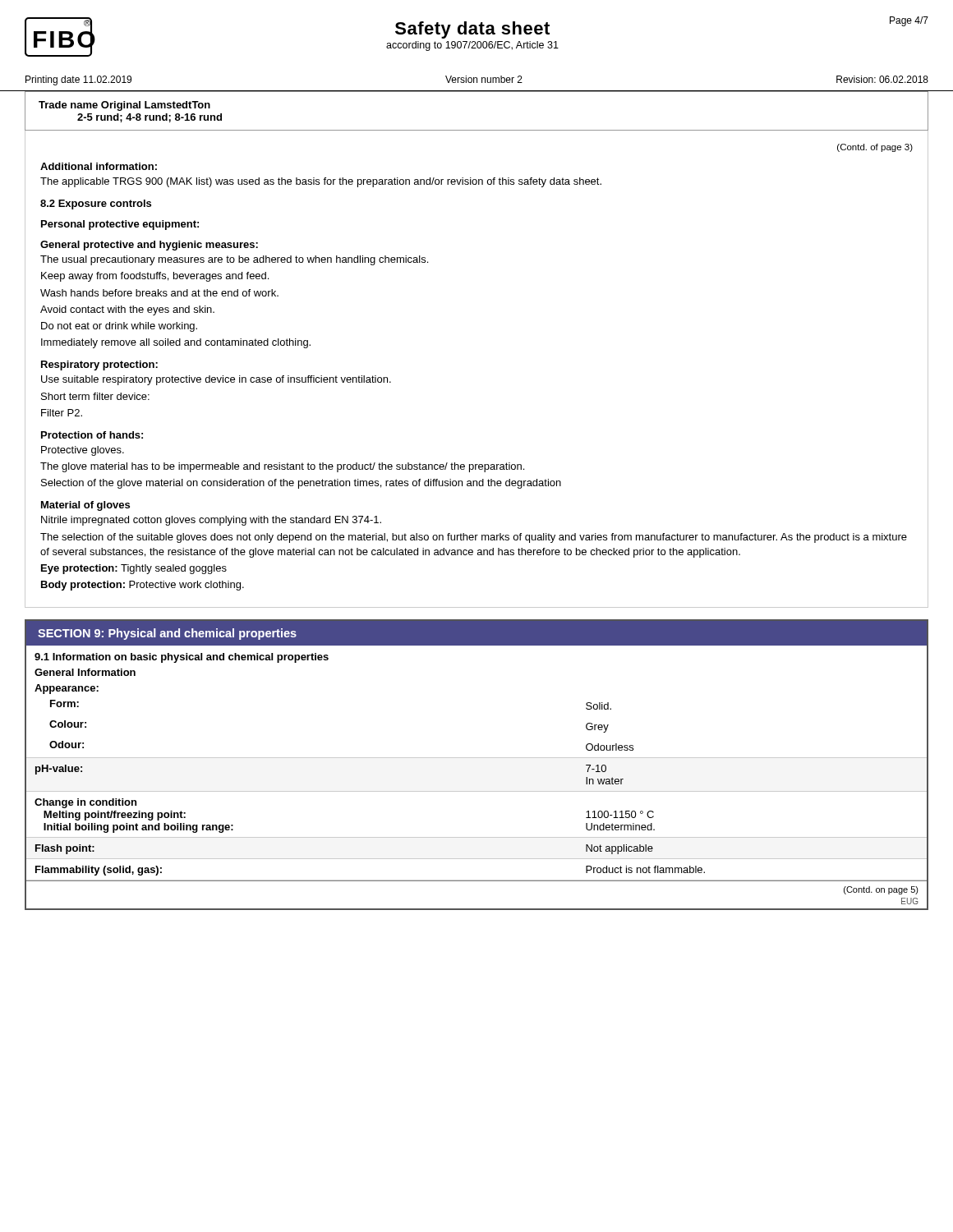Point to the block beginning "Nitrile impregnated cotton gloves complying"
Screen dimensions: 1232x953
pos(211,520)
